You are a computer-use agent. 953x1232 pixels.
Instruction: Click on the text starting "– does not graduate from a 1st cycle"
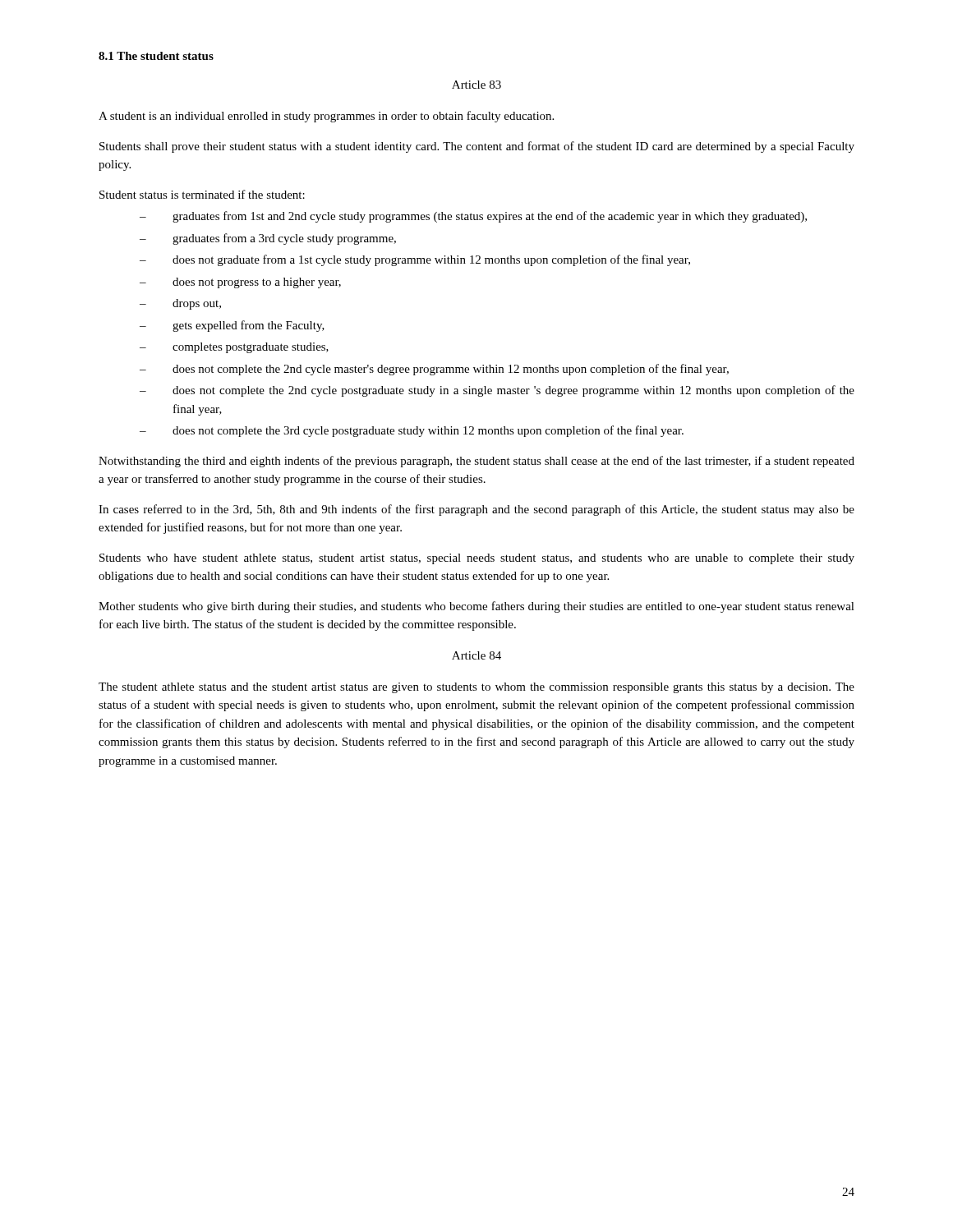click(x=493, y=260)
